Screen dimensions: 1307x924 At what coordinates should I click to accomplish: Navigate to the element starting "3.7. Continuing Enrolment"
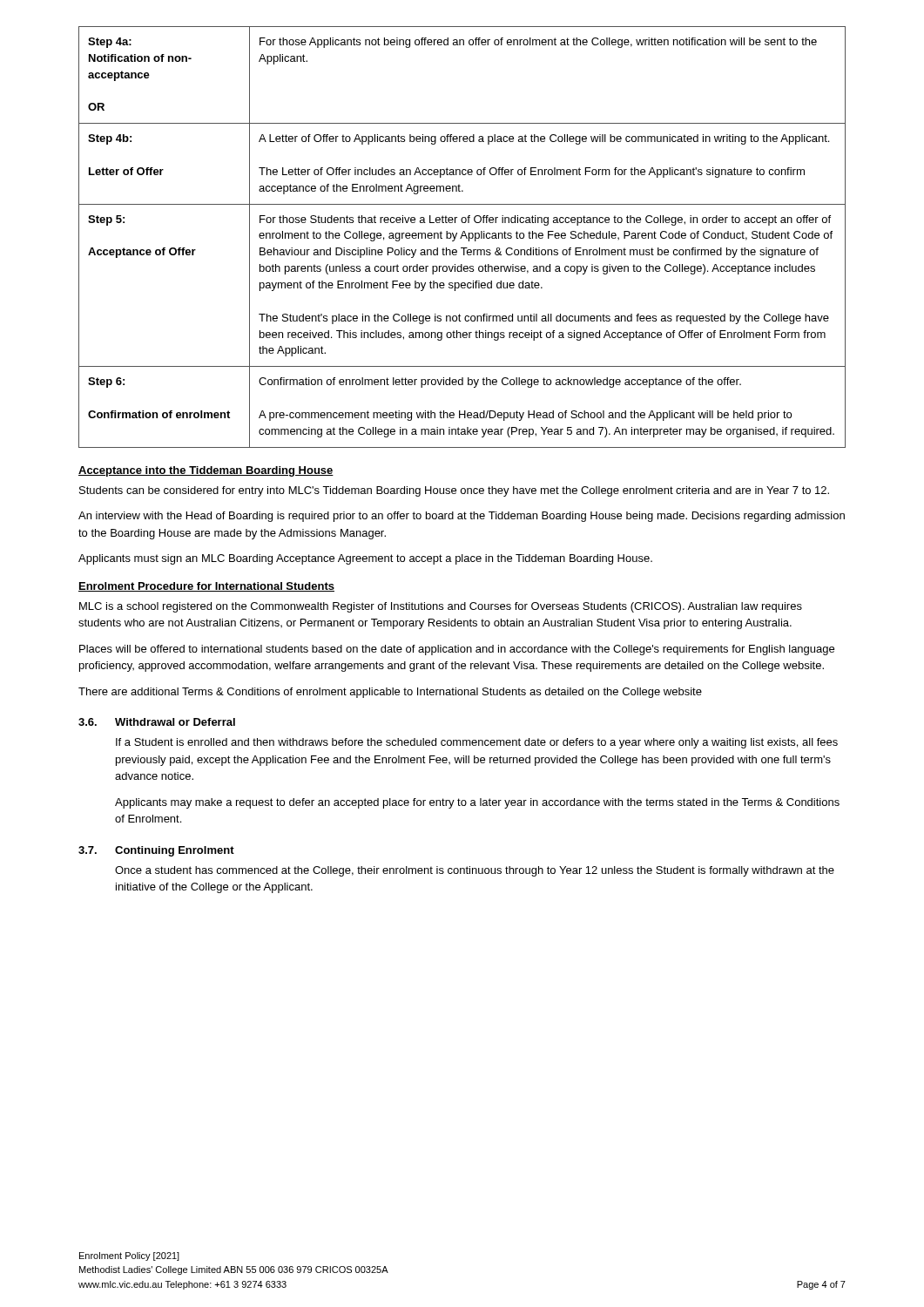156,850
